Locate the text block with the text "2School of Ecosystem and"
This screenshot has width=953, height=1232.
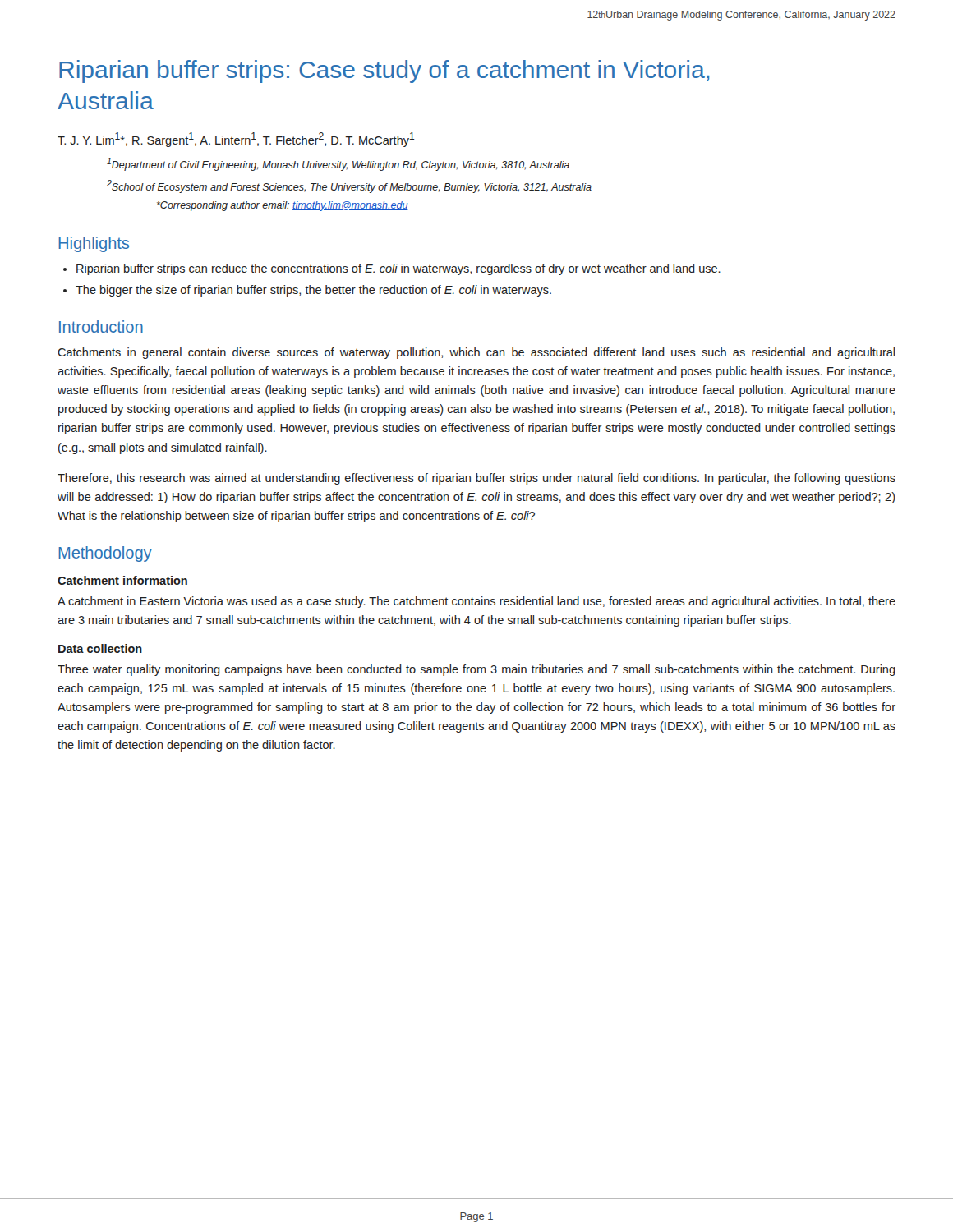(x=349, y=186)
